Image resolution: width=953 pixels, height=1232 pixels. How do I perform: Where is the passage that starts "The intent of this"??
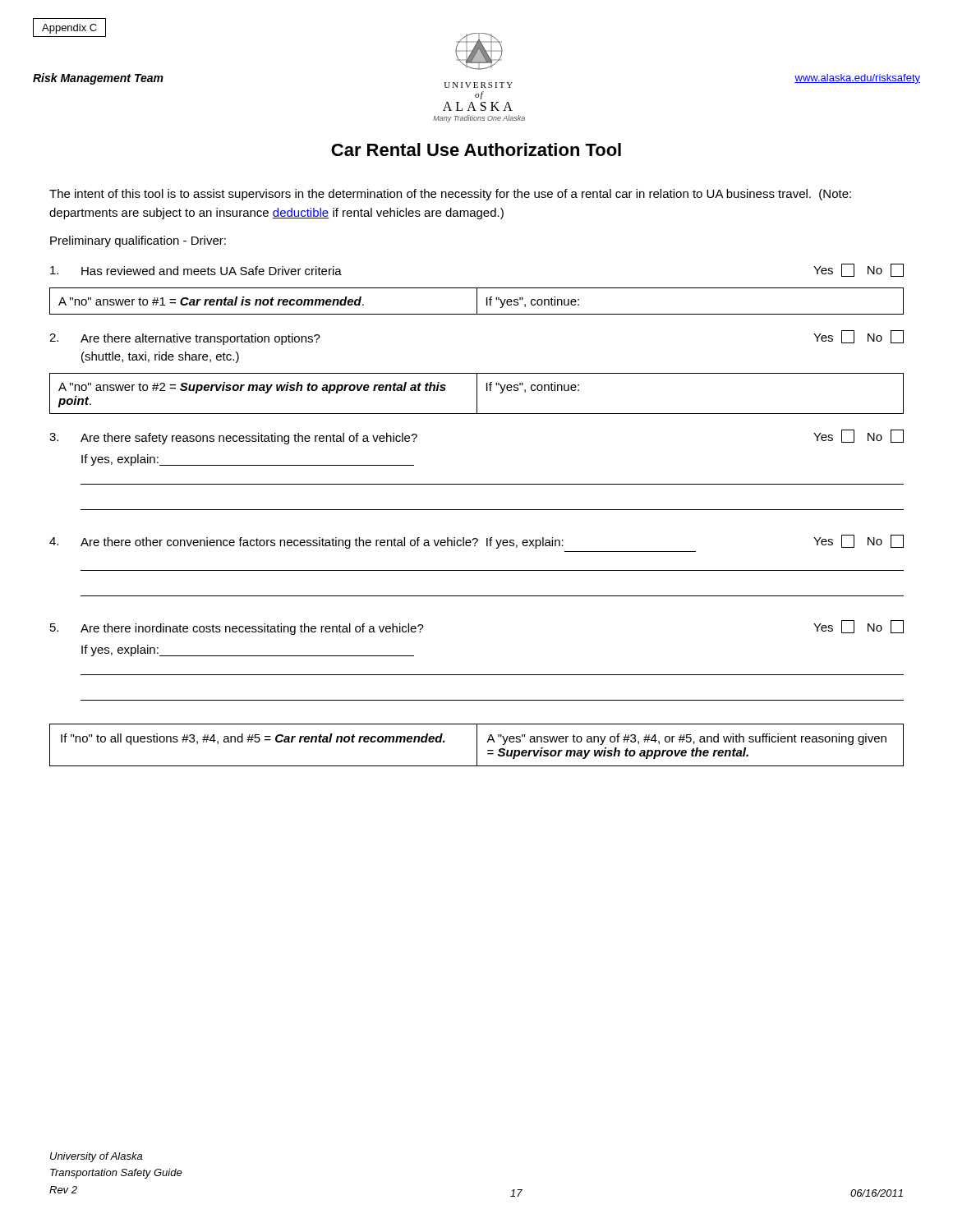(452, 203)
